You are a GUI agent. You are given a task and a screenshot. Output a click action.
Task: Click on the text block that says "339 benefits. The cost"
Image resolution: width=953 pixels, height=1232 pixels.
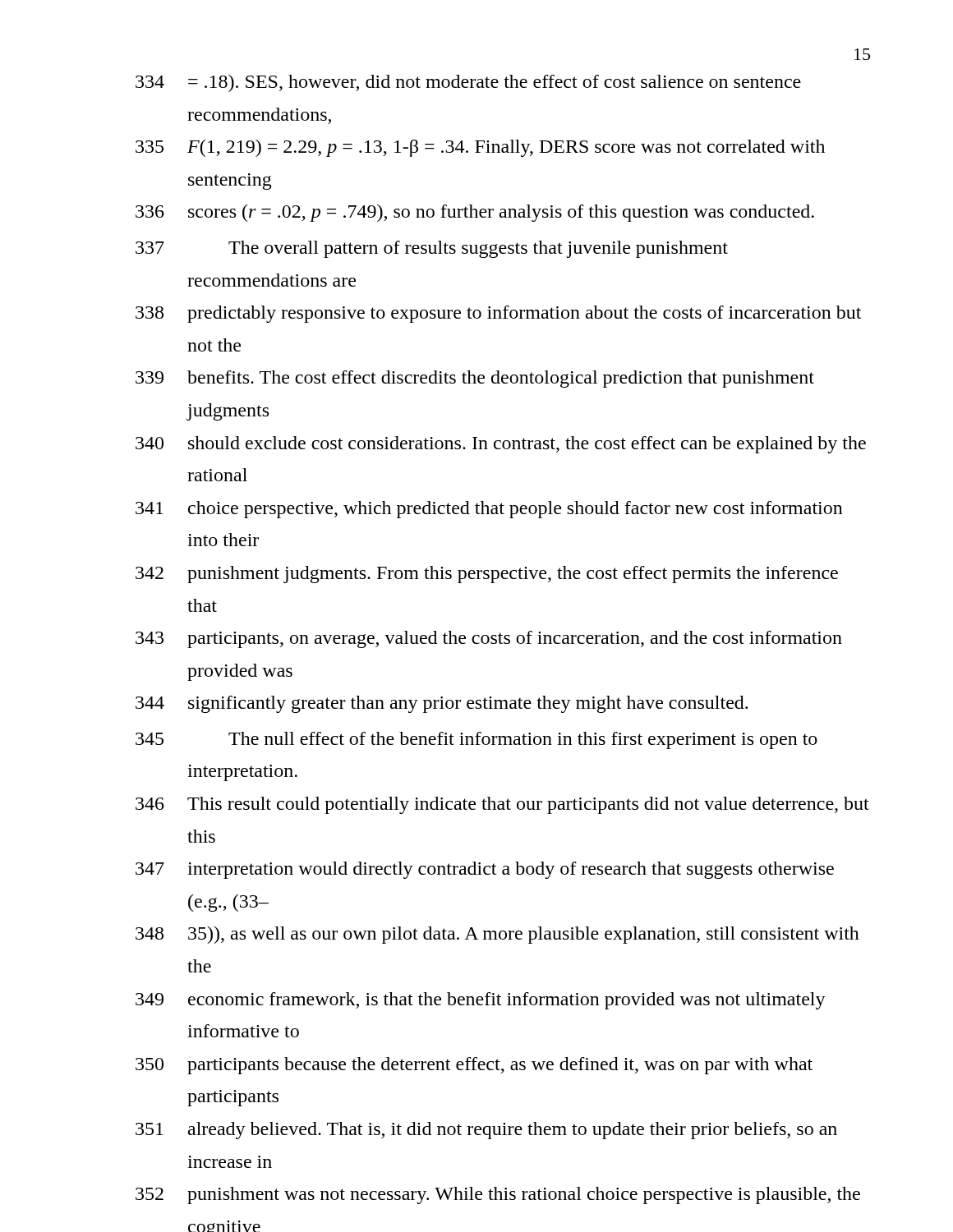point(493,394)
